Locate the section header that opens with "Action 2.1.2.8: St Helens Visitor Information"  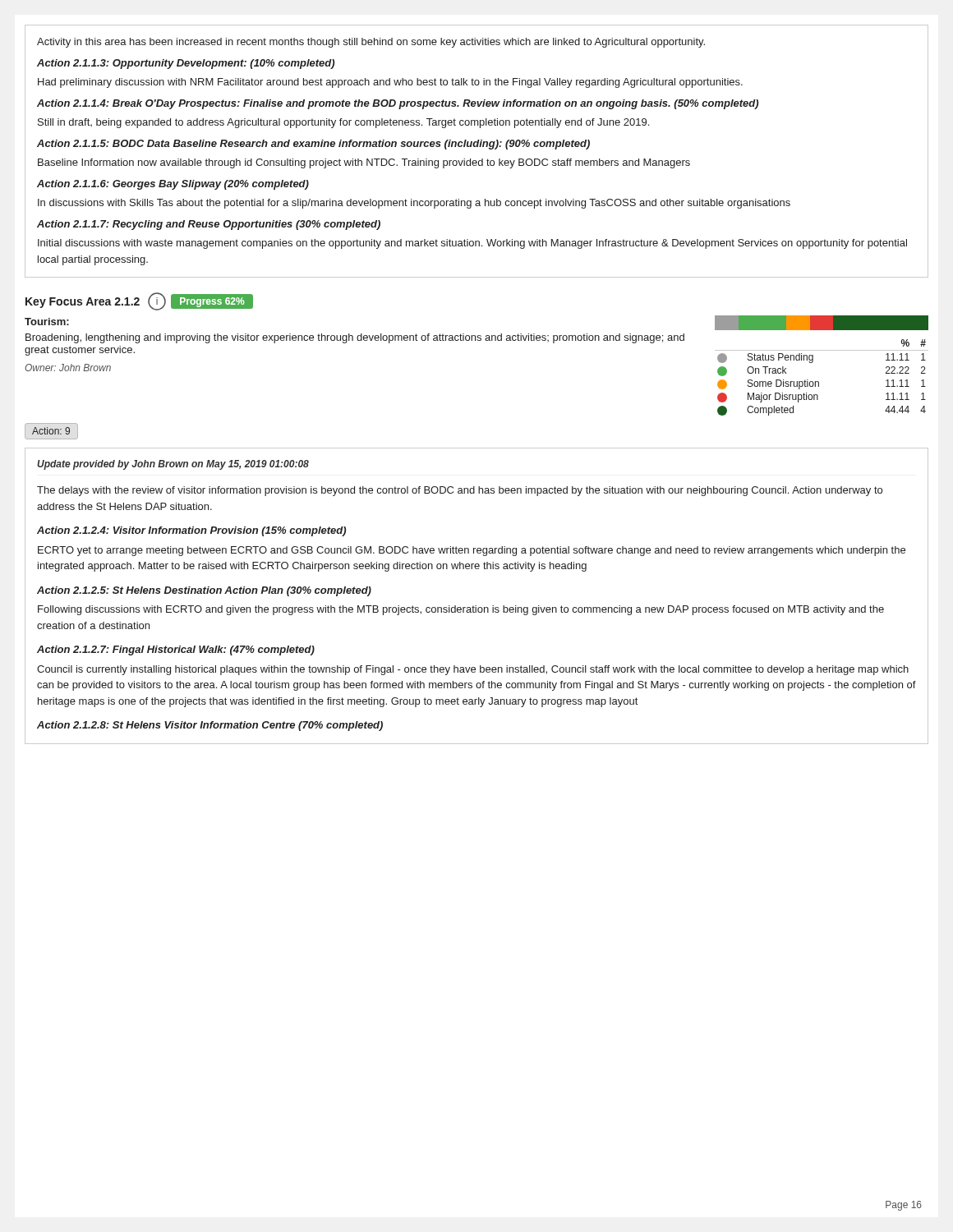[210, 725]
